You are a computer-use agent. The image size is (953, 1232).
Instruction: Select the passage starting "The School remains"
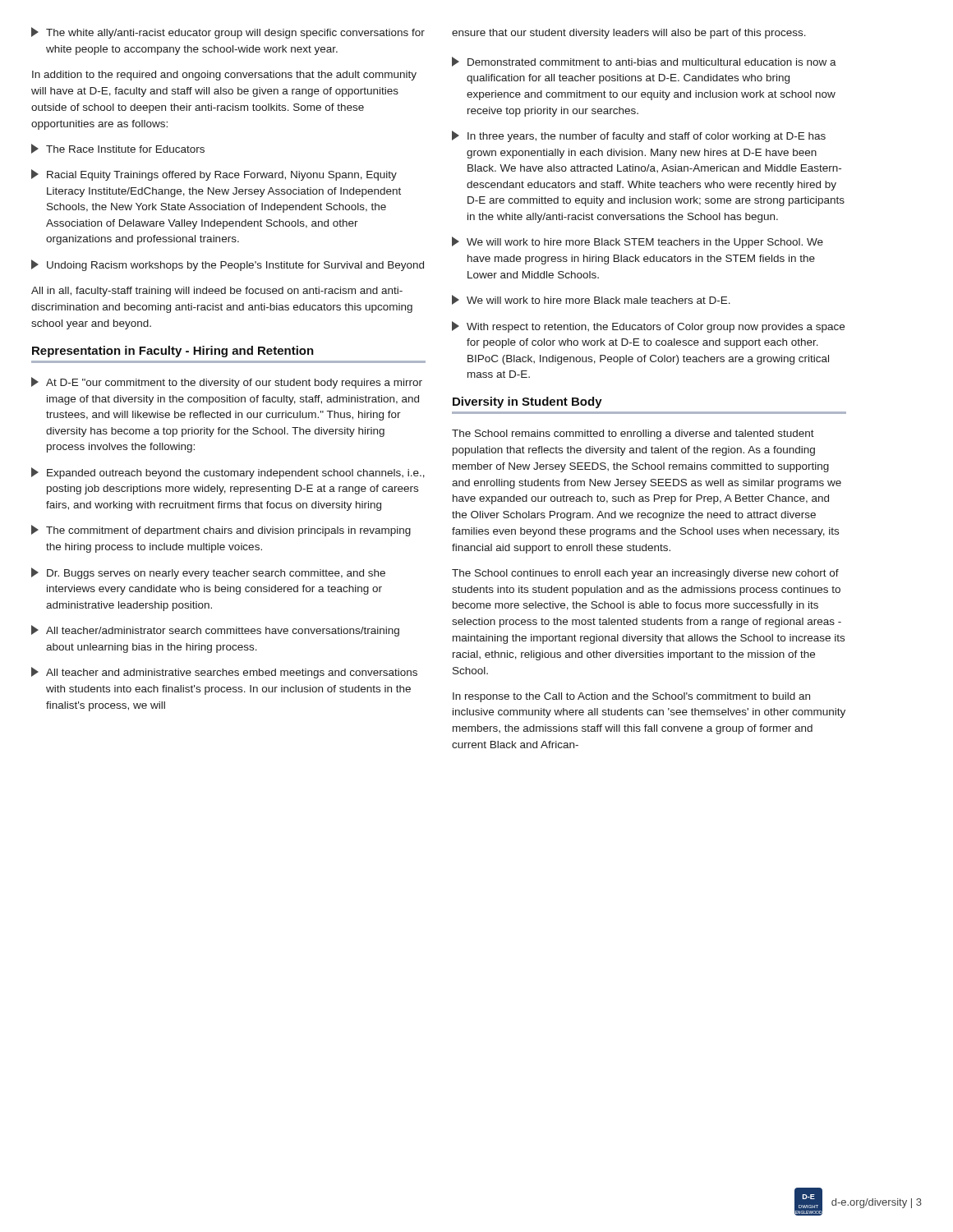(647, 490)
